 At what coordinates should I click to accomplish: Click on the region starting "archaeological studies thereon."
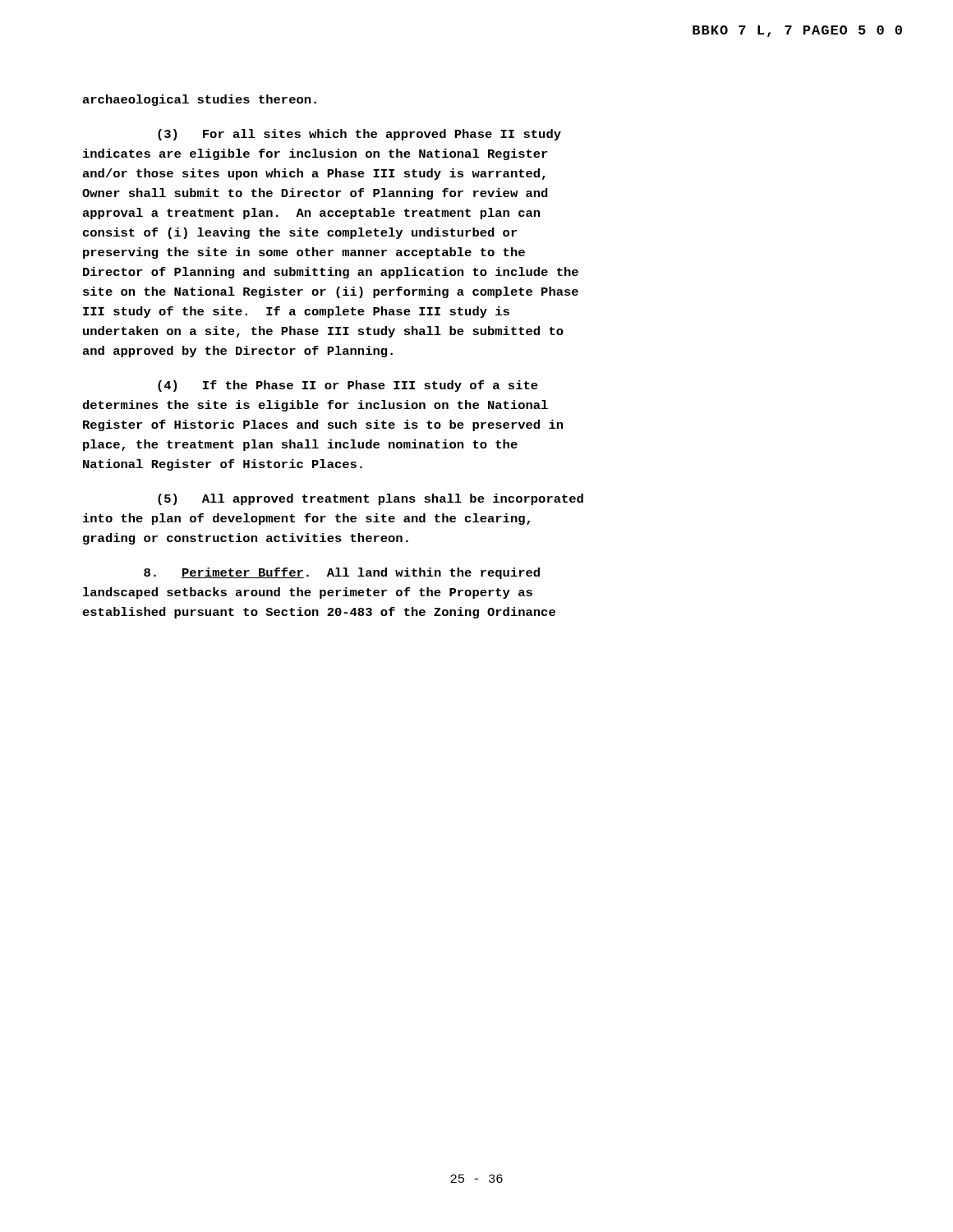pos(200,100)
